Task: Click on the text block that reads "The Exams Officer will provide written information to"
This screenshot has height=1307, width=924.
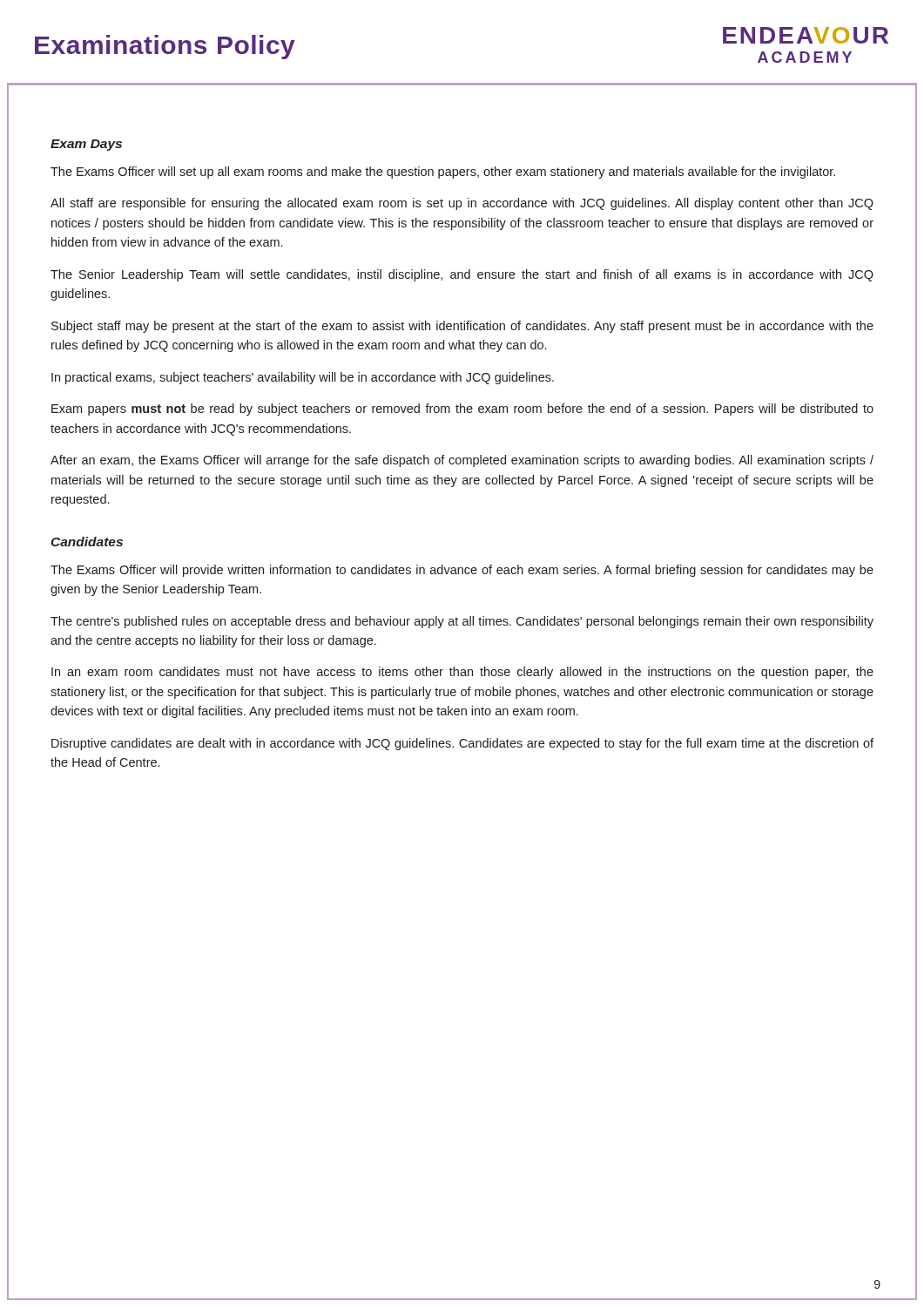Action: pyautogui.click(x=462, y=579)
